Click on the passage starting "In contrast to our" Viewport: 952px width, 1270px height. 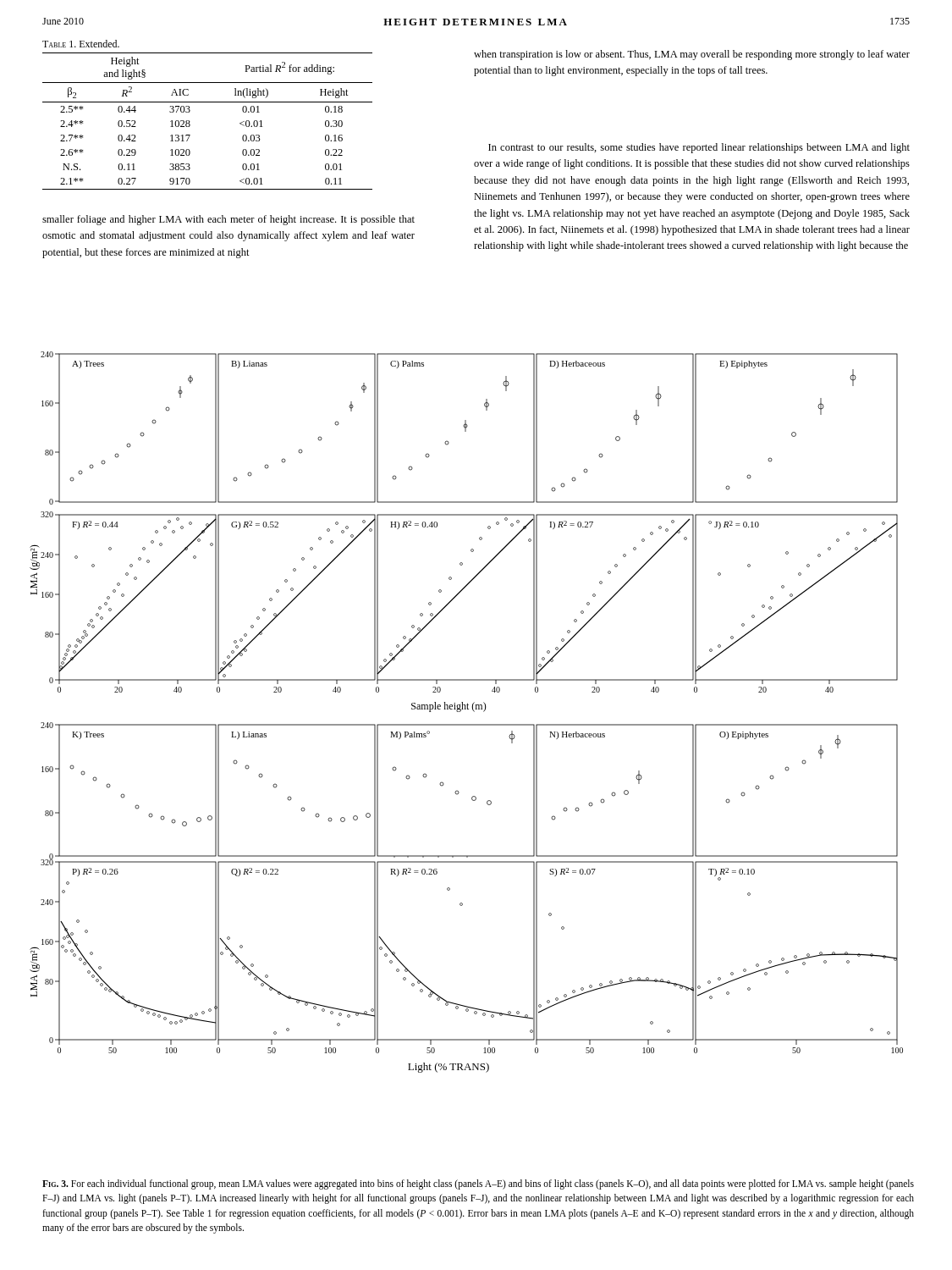tap(692, 197)
